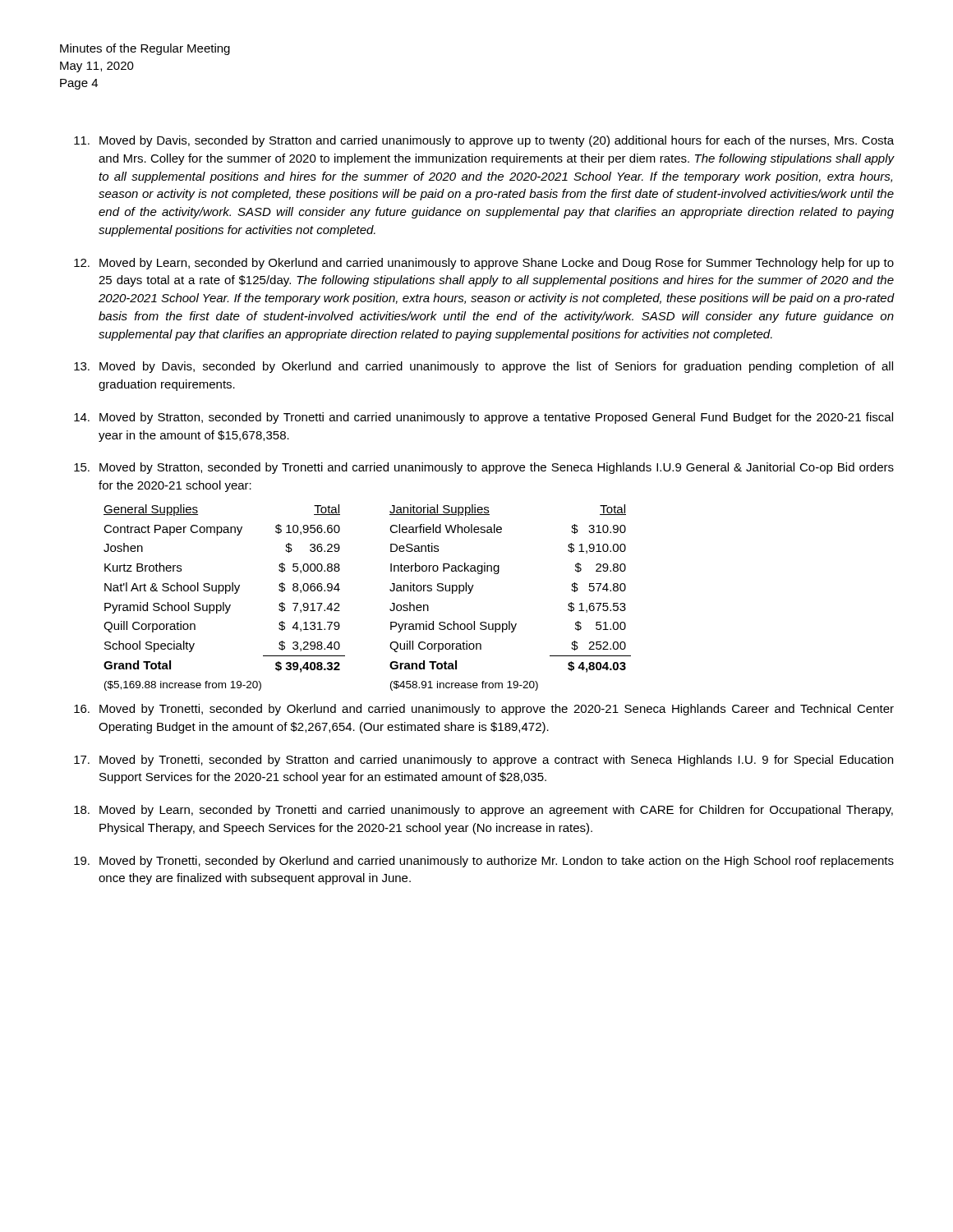This screenshot has width=953, height=1232.
Task: Navigate to the text block starting "15. Moved by Stratton, seconded by Tronetti and"
Action: [476, 576]
